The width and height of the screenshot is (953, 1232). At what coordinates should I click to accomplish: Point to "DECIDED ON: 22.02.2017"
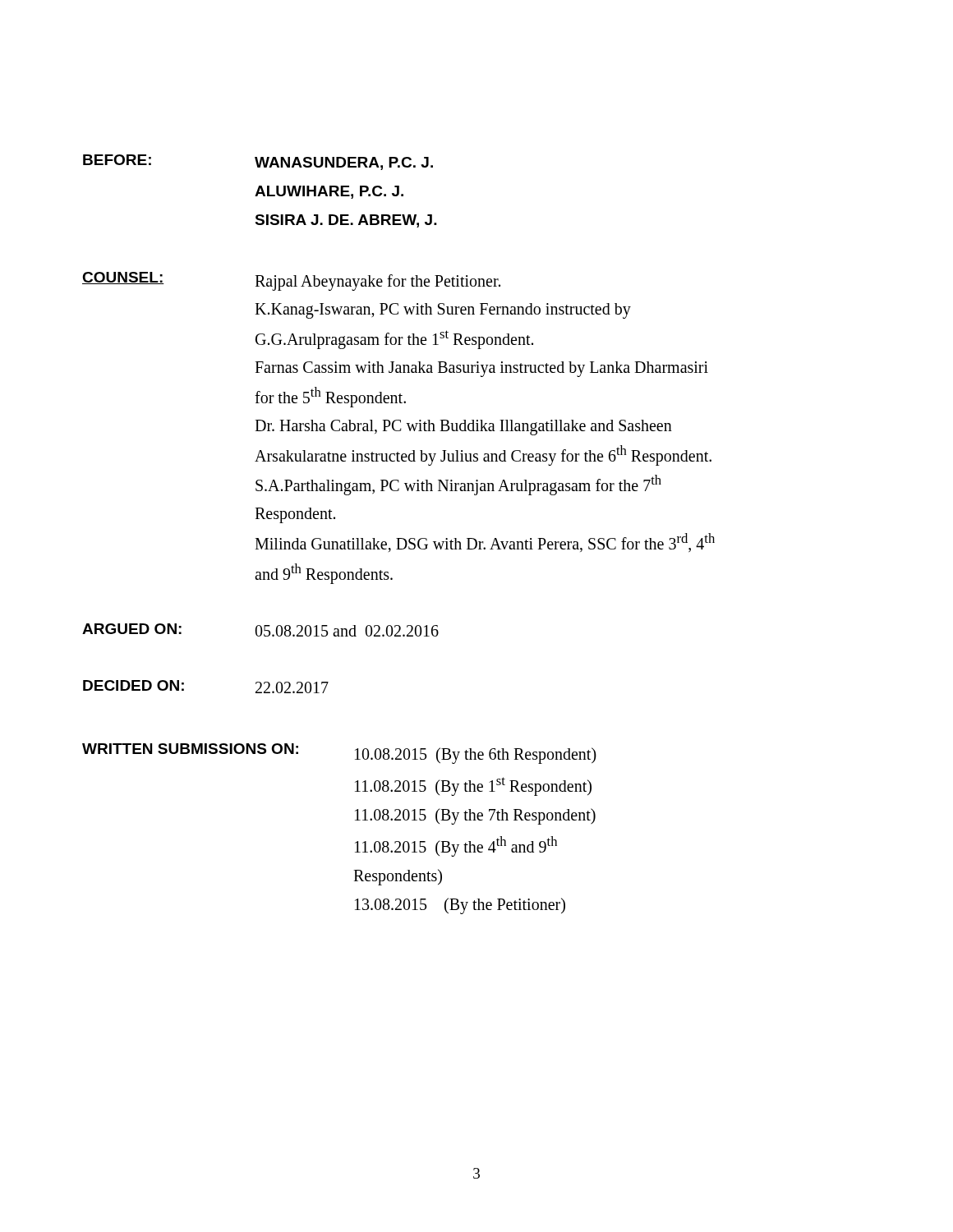click(136, 686)
